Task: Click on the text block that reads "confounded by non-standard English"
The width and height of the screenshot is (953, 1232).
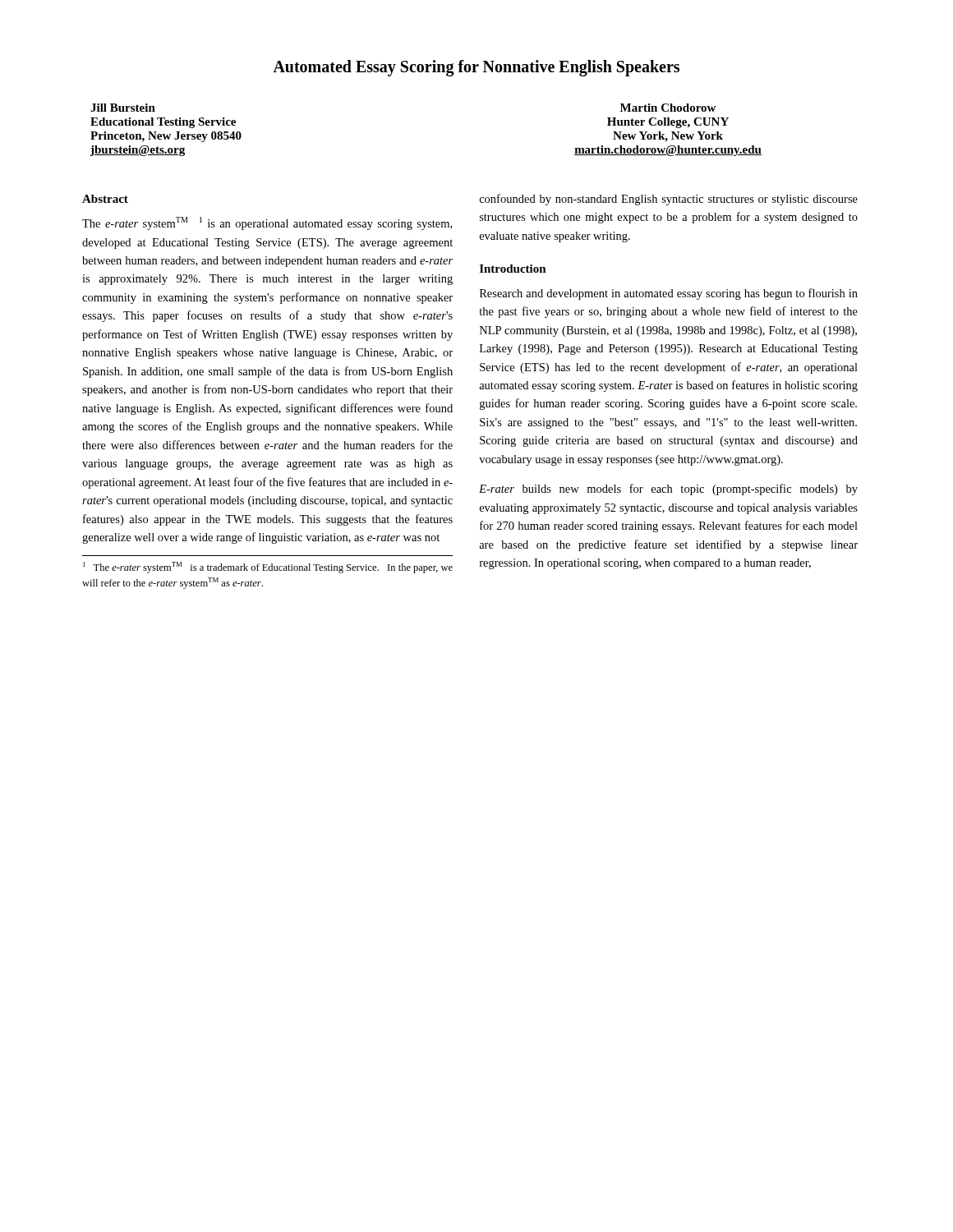Action: coord(668,217)
